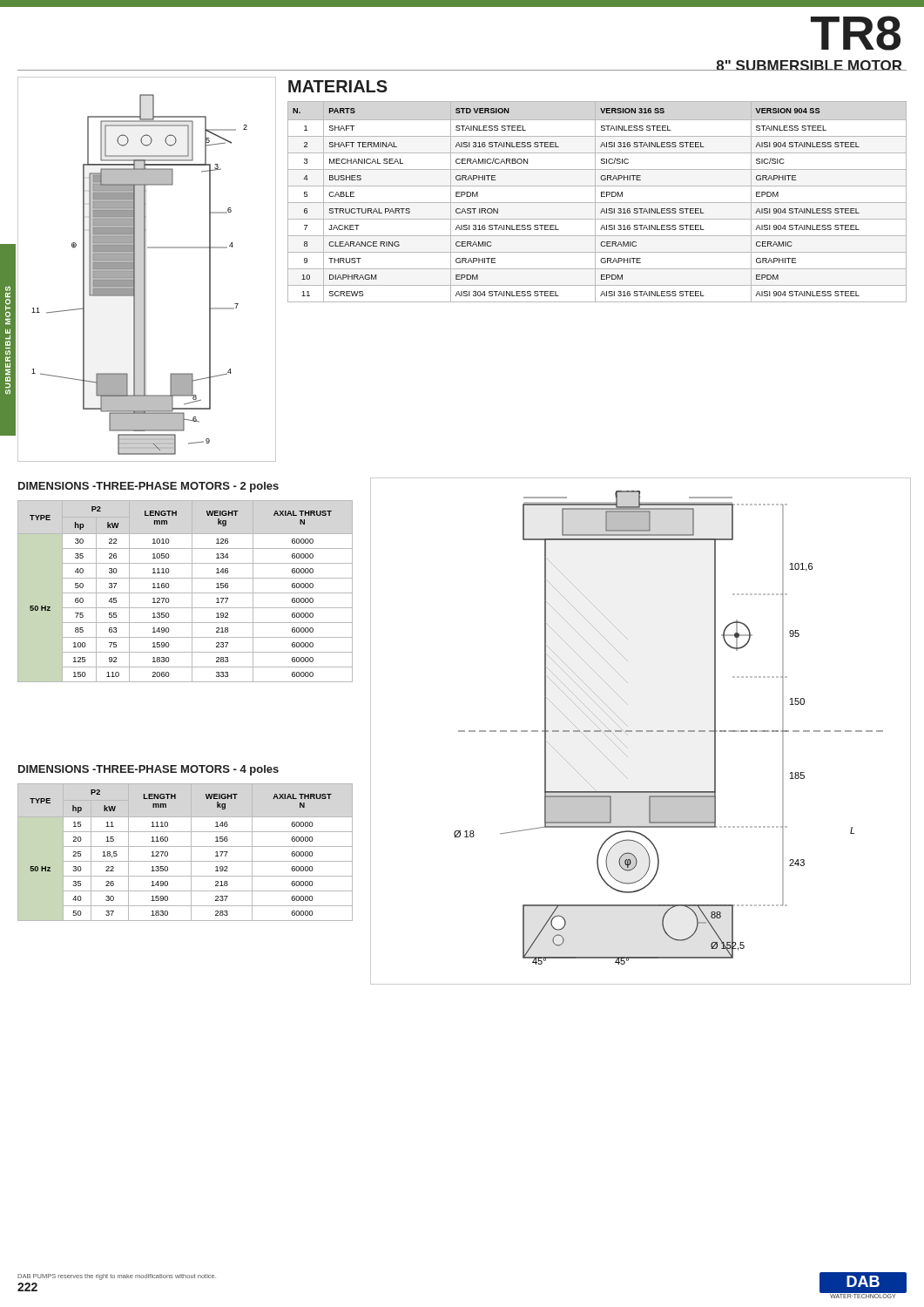This screenshot has height=1307, width=924.
Task: Select the section header that reads "DIMENSIONS -THREE-PHASE MOTORS - 4 poles"
Action: [x=148, y=769]
